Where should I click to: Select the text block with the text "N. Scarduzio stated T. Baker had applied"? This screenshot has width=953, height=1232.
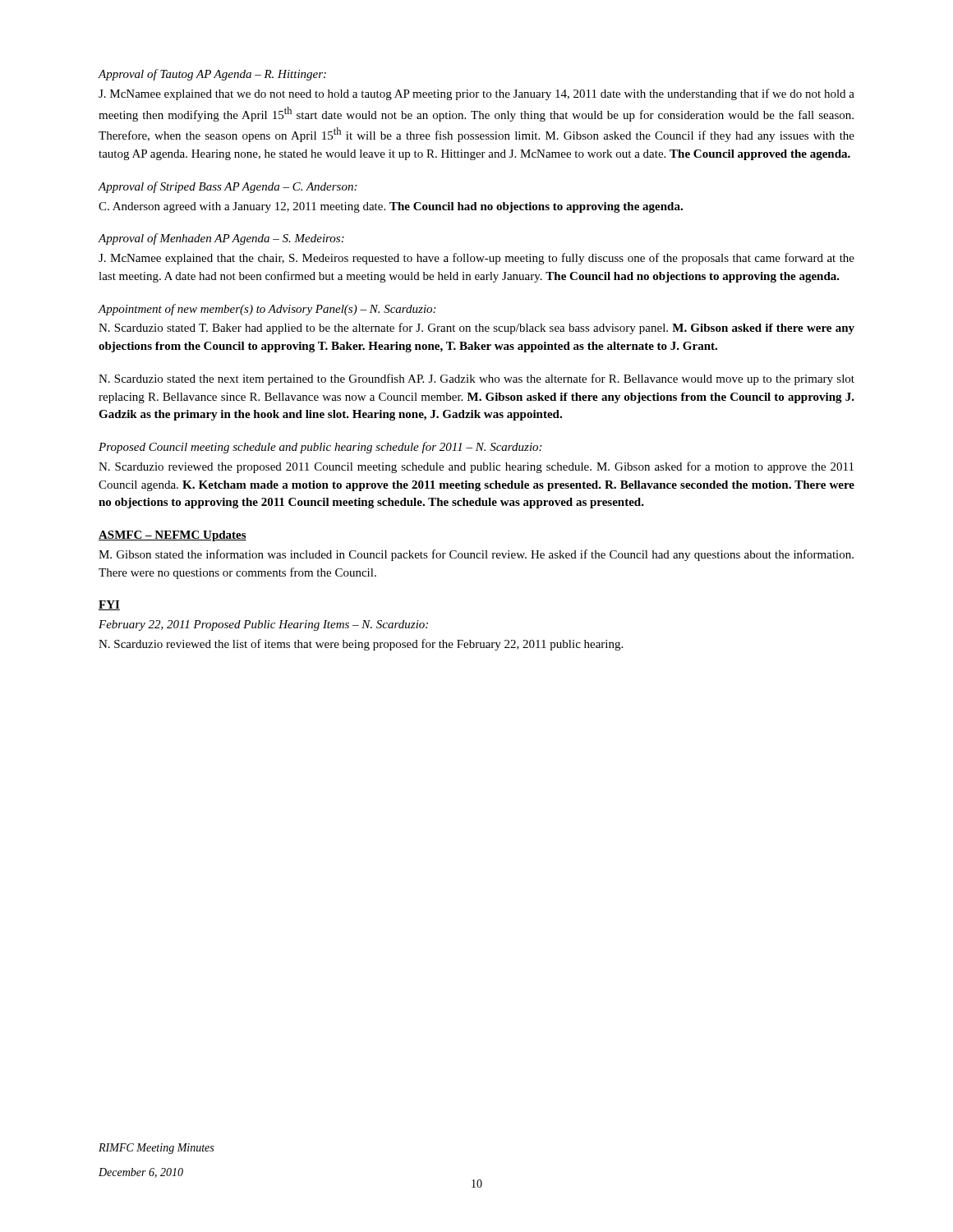point(476,338)
